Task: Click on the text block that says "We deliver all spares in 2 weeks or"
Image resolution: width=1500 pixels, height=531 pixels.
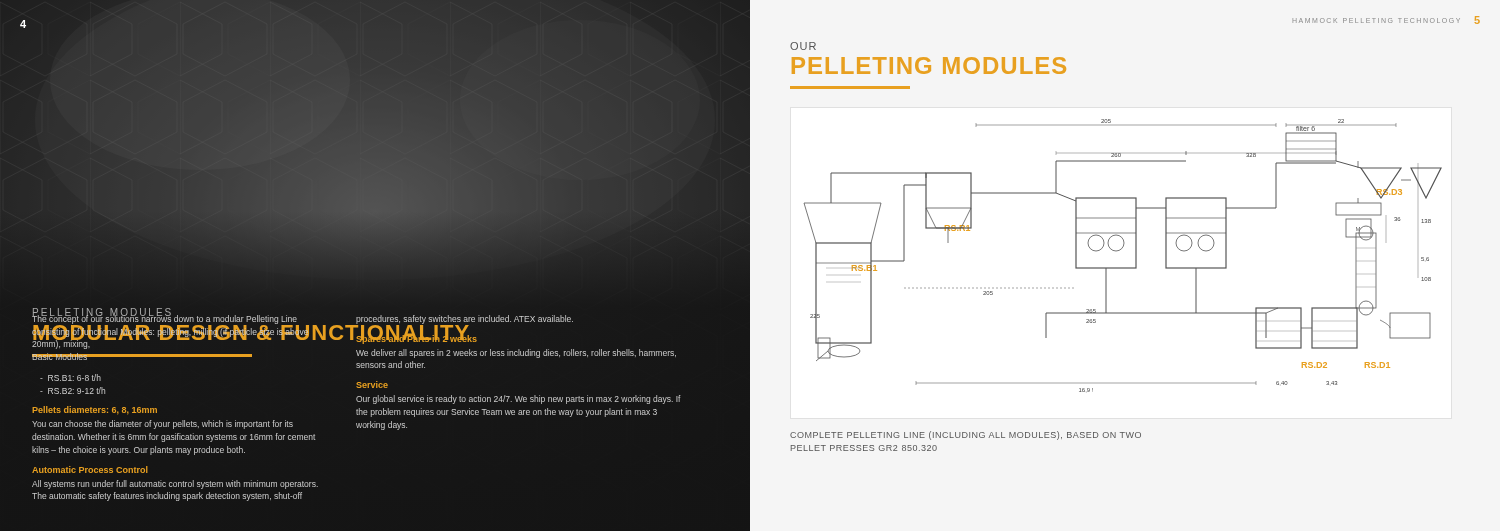Action: click(516, 359)
